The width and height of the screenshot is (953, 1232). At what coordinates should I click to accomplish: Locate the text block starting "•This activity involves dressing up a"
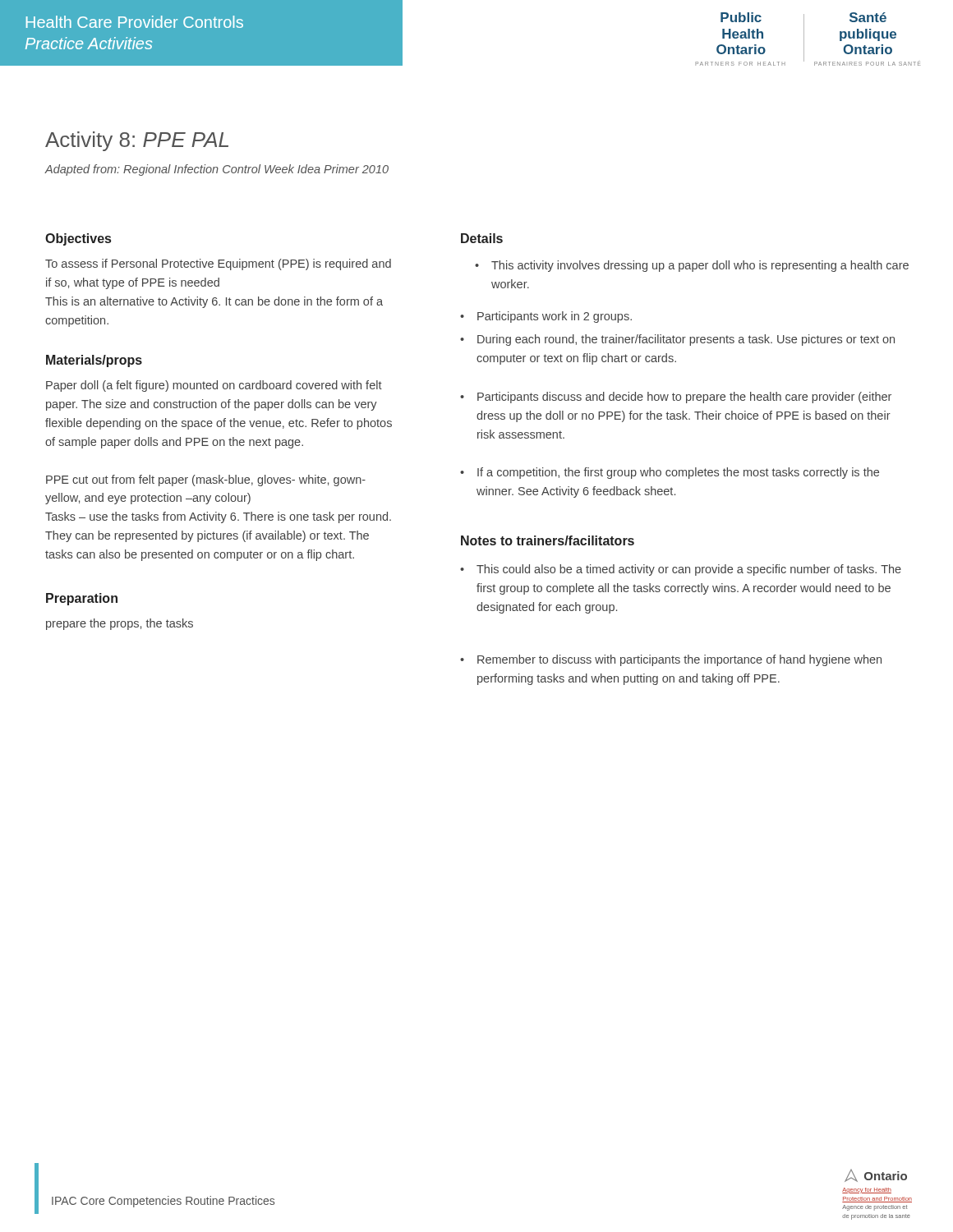697,275
